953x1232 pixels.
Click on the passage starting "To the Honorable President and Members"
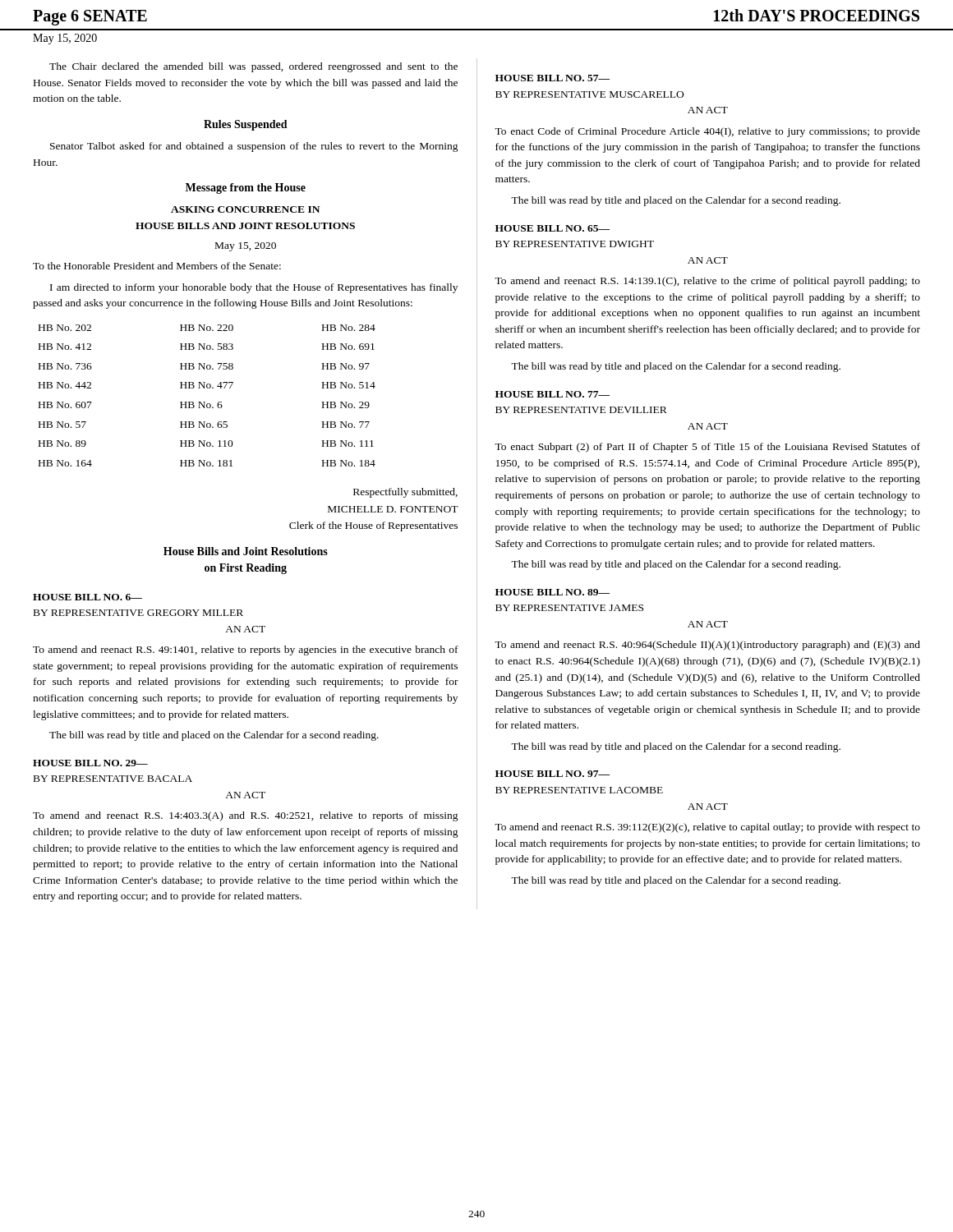click(x=245, y=266)
